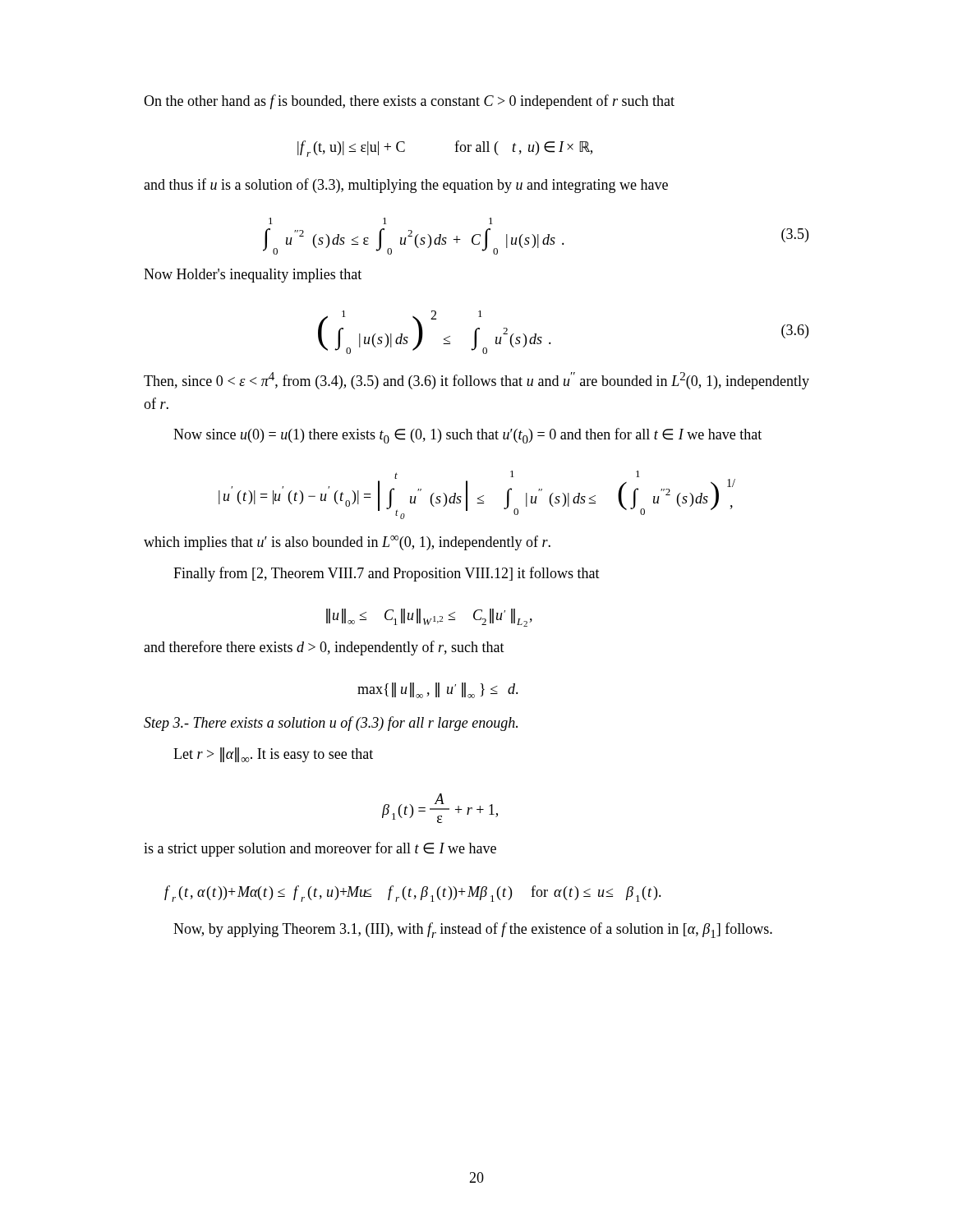953x1232 pixels.
Task: Click on the block starting "Then, since 0"
Action: click(x=476, y=391)
